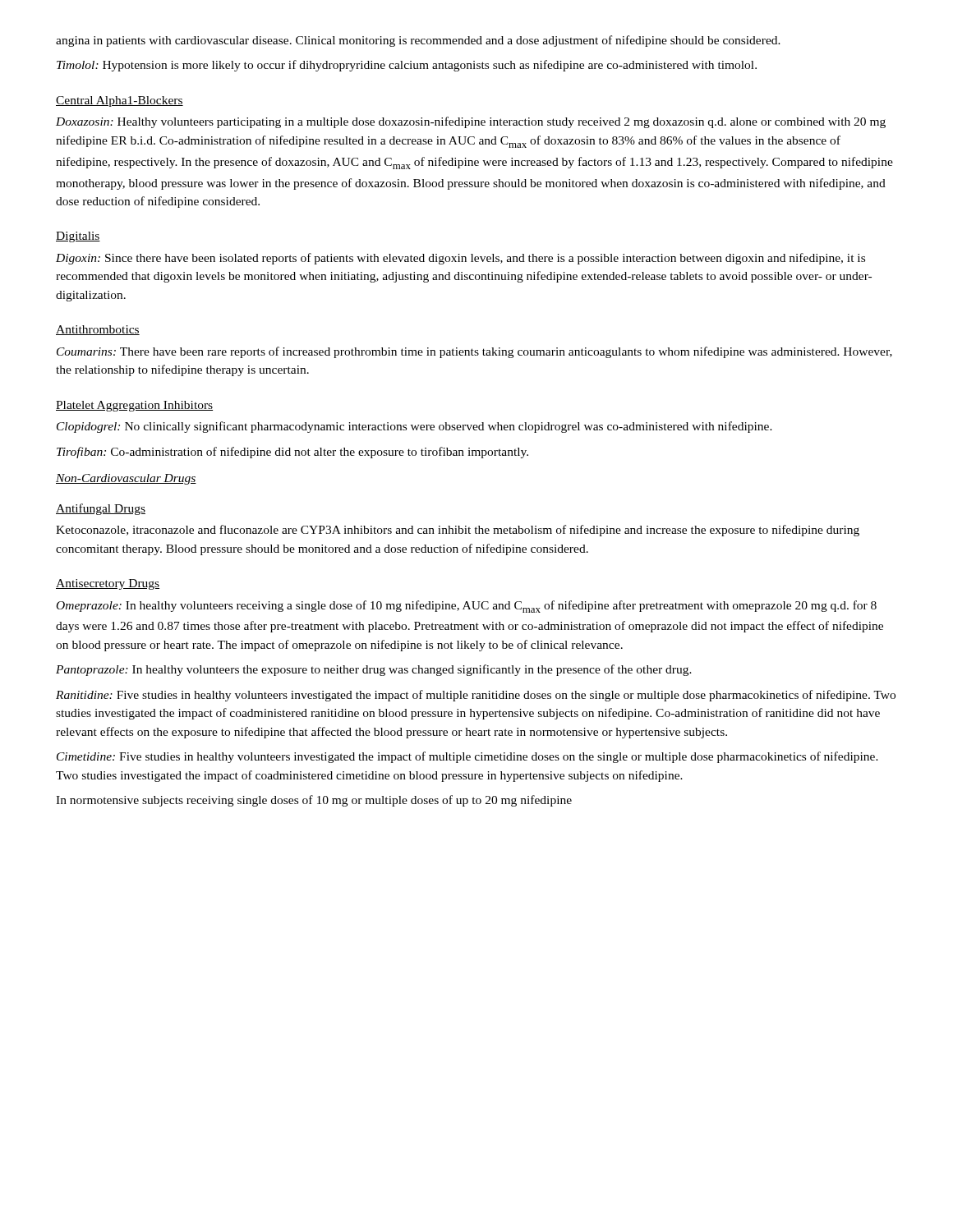Select the section header containing "Platelet Aggregation Inhibitors"
Image resolution: width=953 pixels, height=1232 pixels.
coord(134,405)
